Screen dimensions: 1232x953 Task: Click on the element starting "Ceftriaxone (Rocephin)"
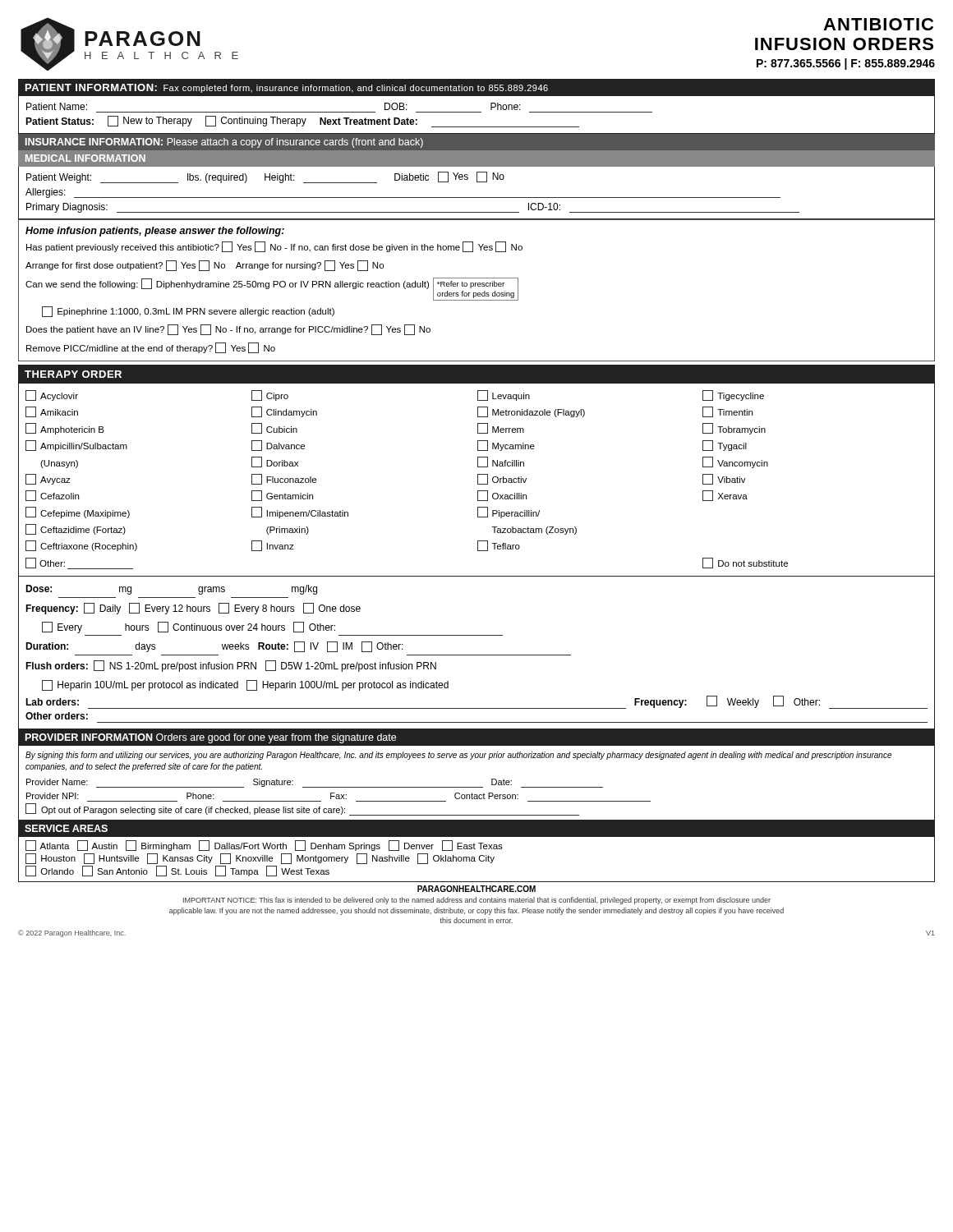(x=81, y=546)
